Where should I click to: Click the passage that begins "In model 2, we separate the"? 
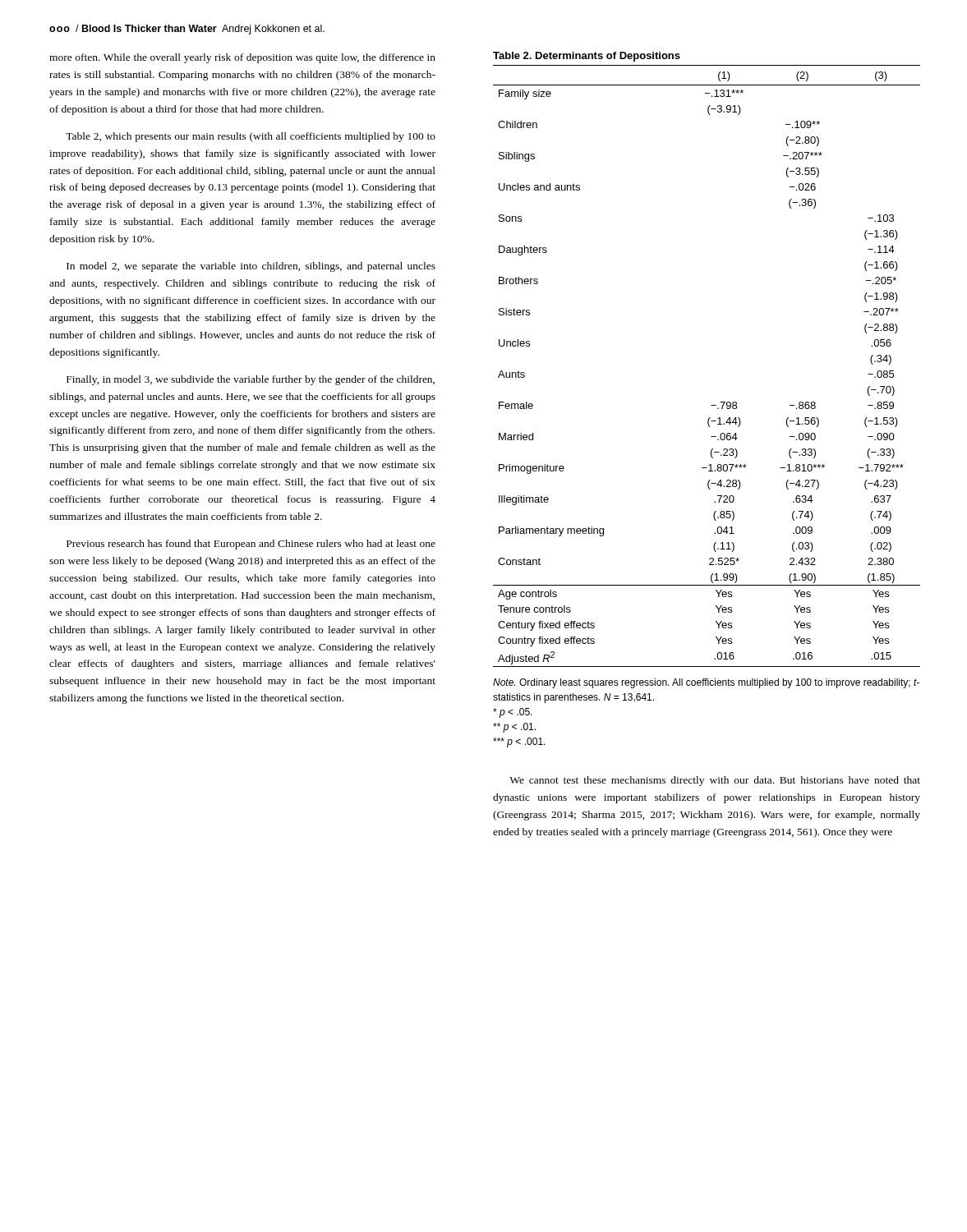pyautogui.click(x=242, y=309)
